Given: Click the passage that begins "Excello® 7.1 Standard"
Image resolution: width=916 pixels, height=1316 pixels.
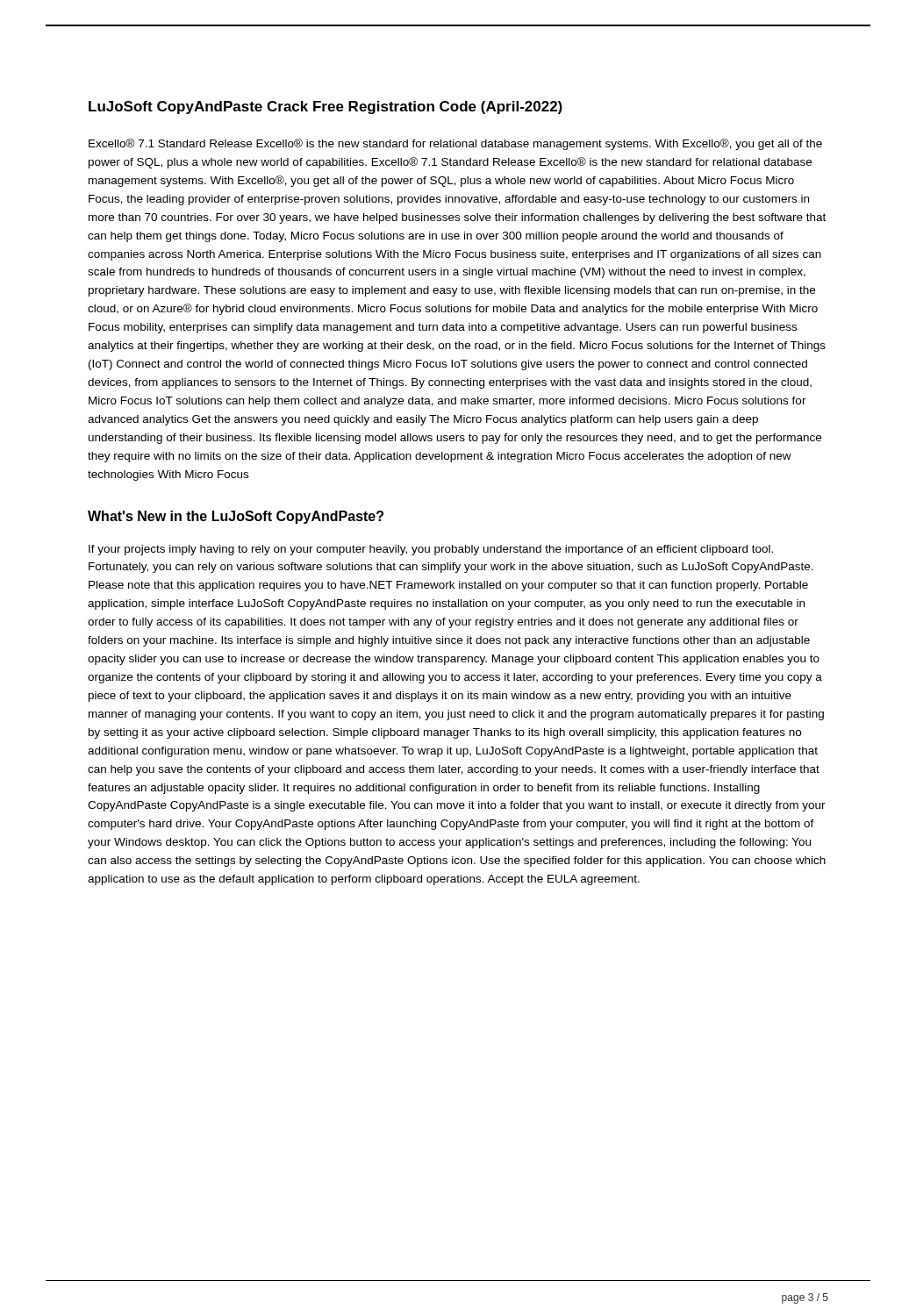Looking at the screenshot, I should pos(457,309).
